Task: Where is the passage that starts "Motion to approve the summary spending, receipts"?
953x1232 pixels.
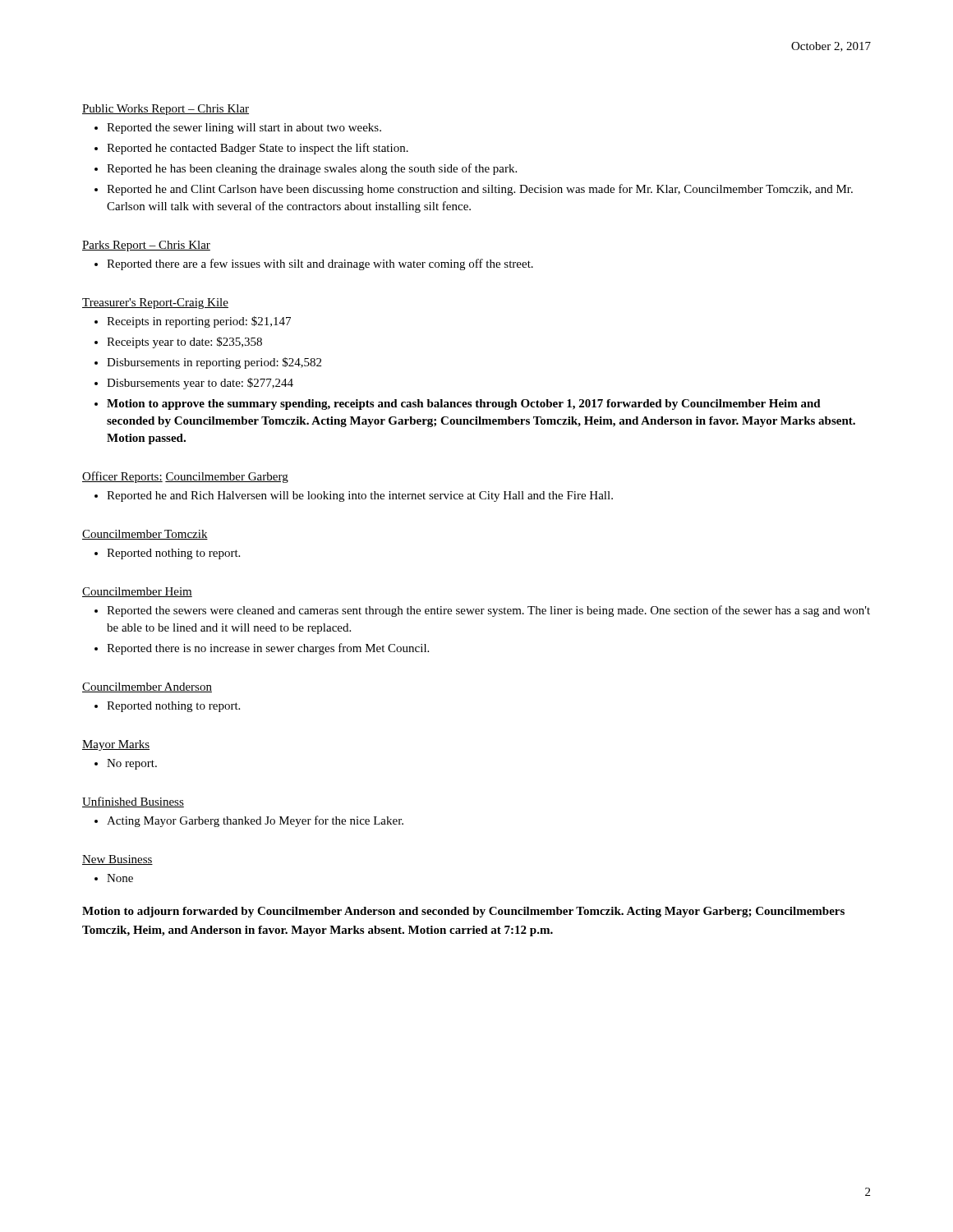Action: pos(481,421)
